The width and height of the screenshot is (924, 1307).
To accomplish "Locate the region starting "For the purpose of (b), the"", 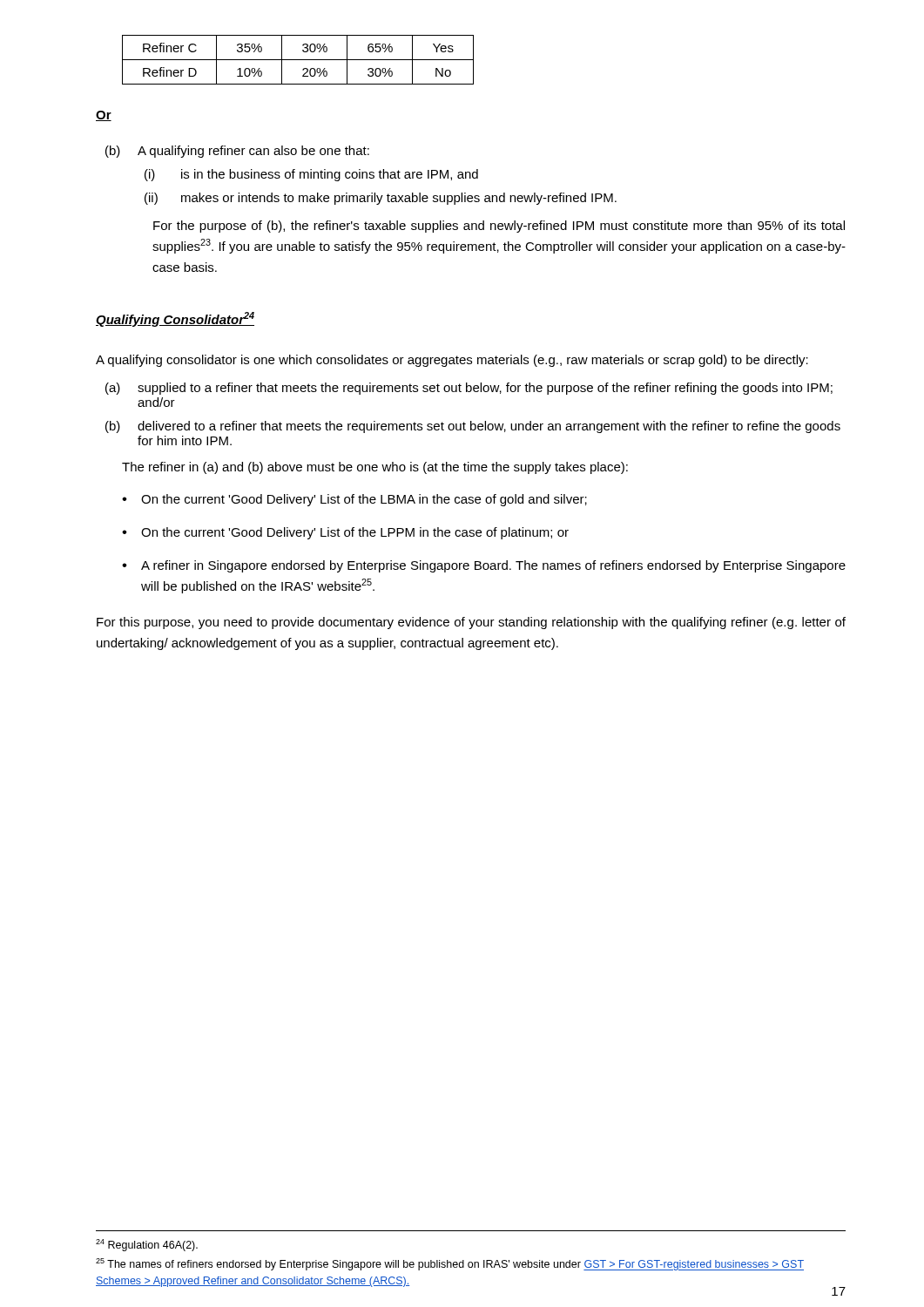I will (x=499, y=246).
